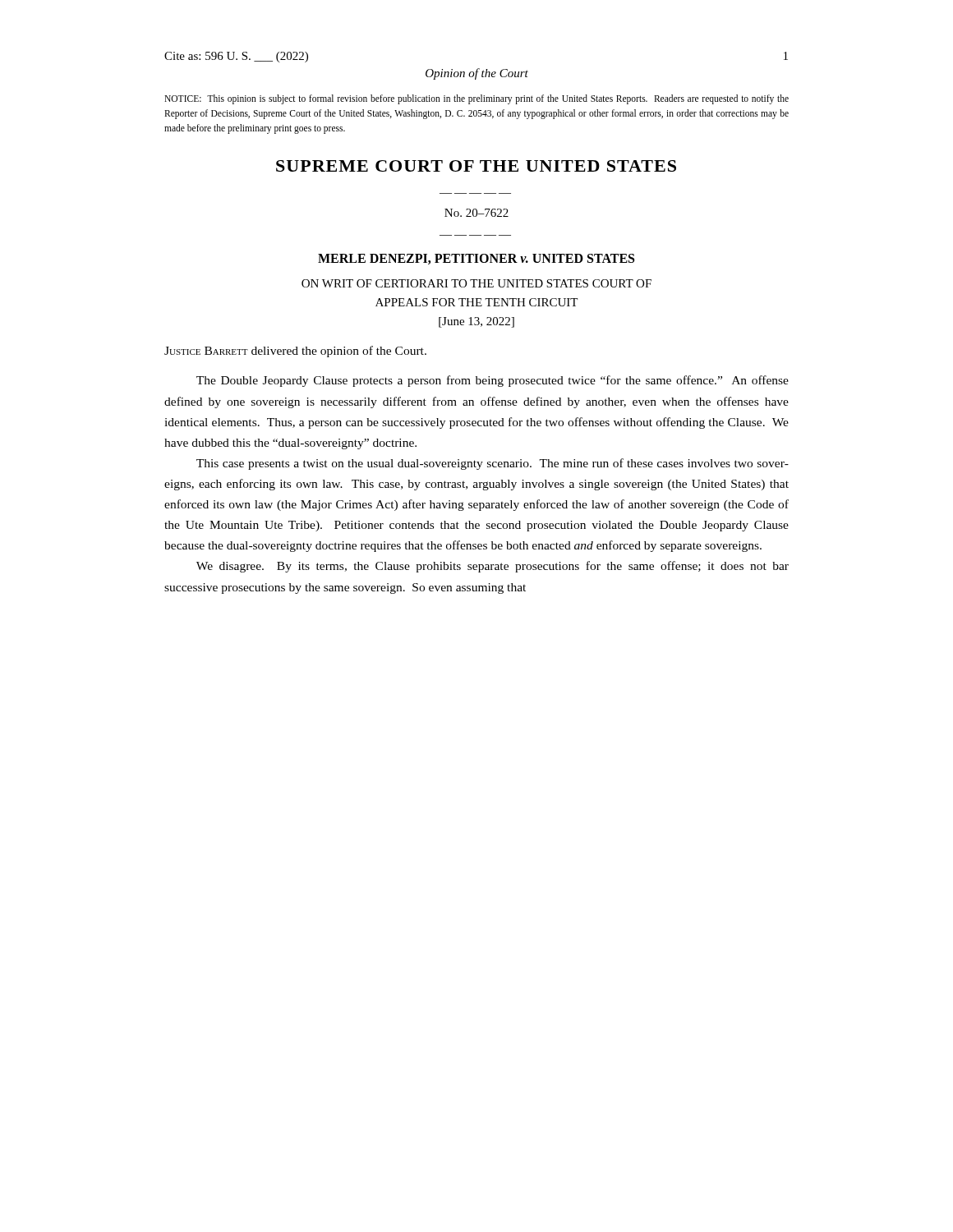The image size is (953, 1232).
Task: Where does it say "Opinion of the Court"?
Action: point(476,73)
